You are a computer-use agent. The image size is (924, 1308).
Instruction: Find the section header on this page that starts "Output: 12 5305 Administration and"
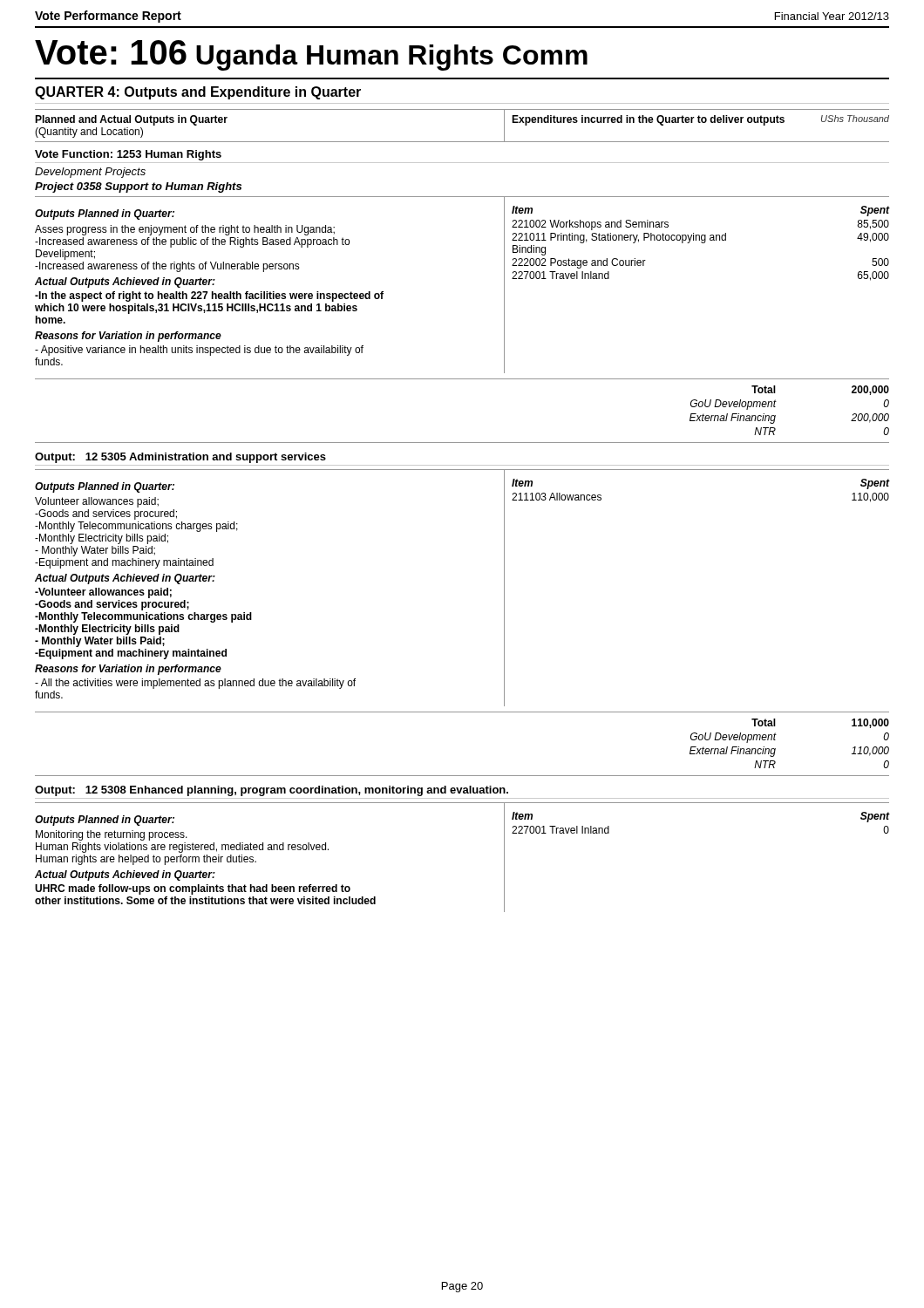(180, 456)
